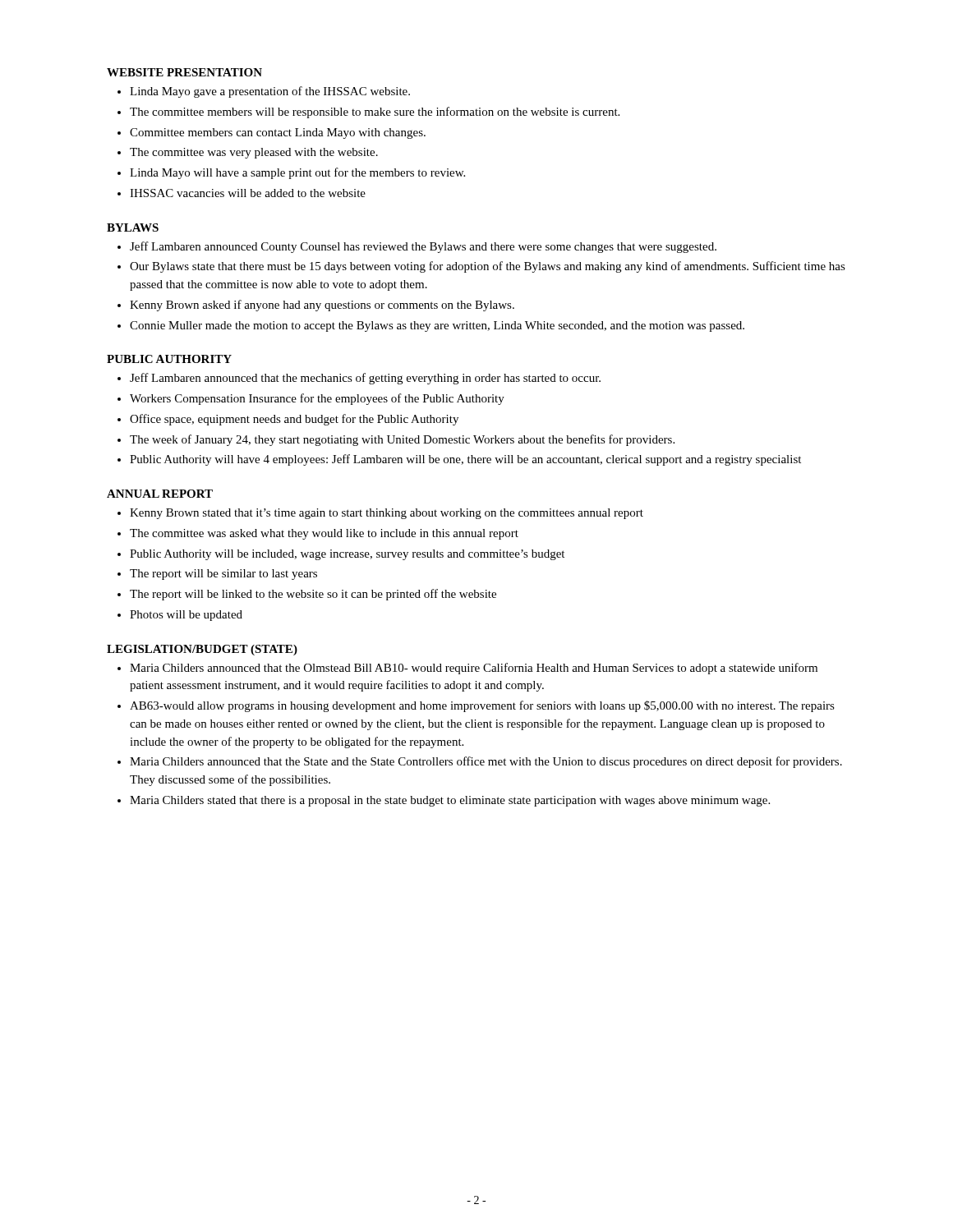The image size is (953, 1232).
Task: Point to the element starting "Office space, equipment needs and budget for"
Action: (x=294, y=420)
